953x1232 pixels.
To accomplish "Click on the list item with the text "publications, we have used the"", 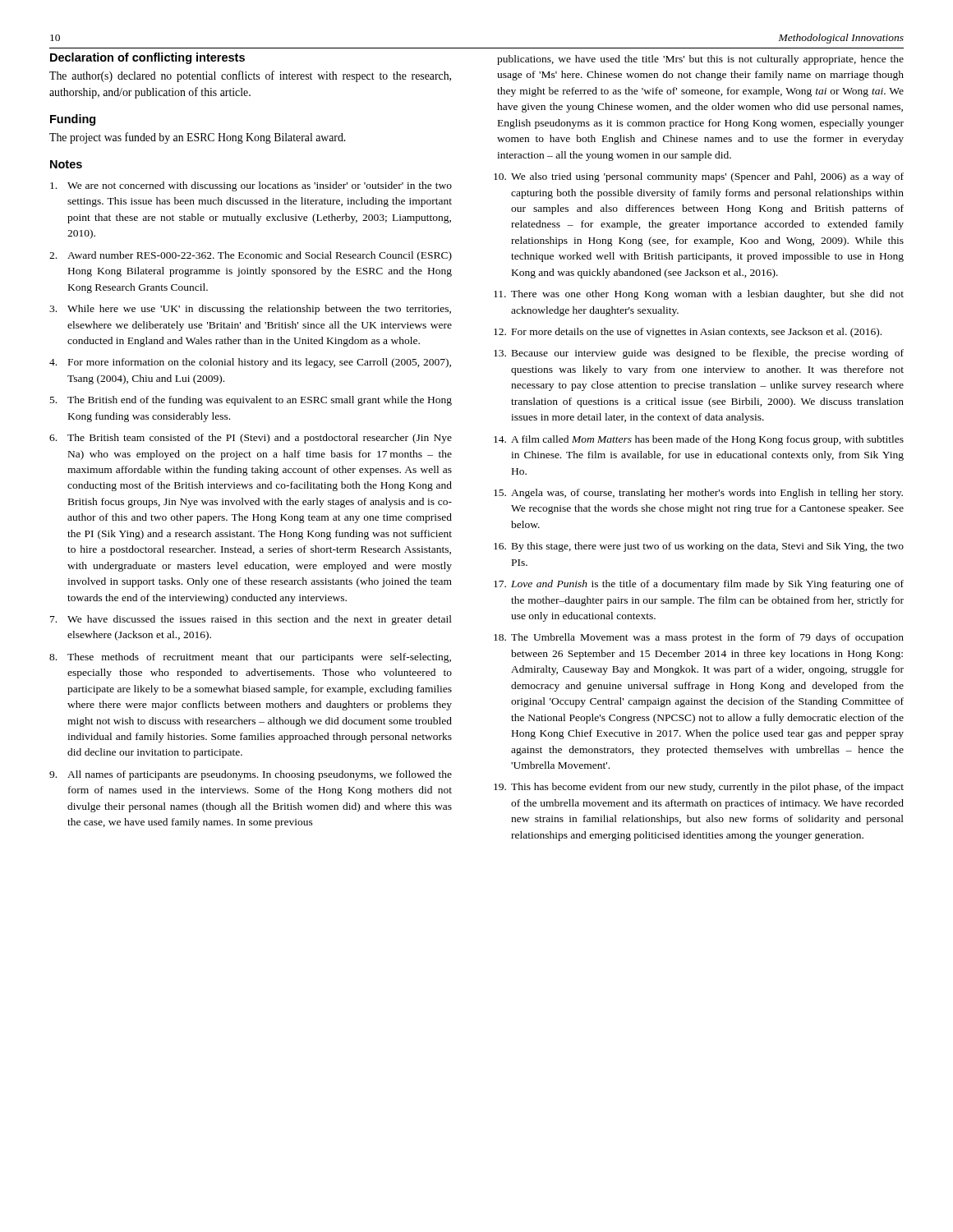I will pyautogui.click(x=700, y=107).
